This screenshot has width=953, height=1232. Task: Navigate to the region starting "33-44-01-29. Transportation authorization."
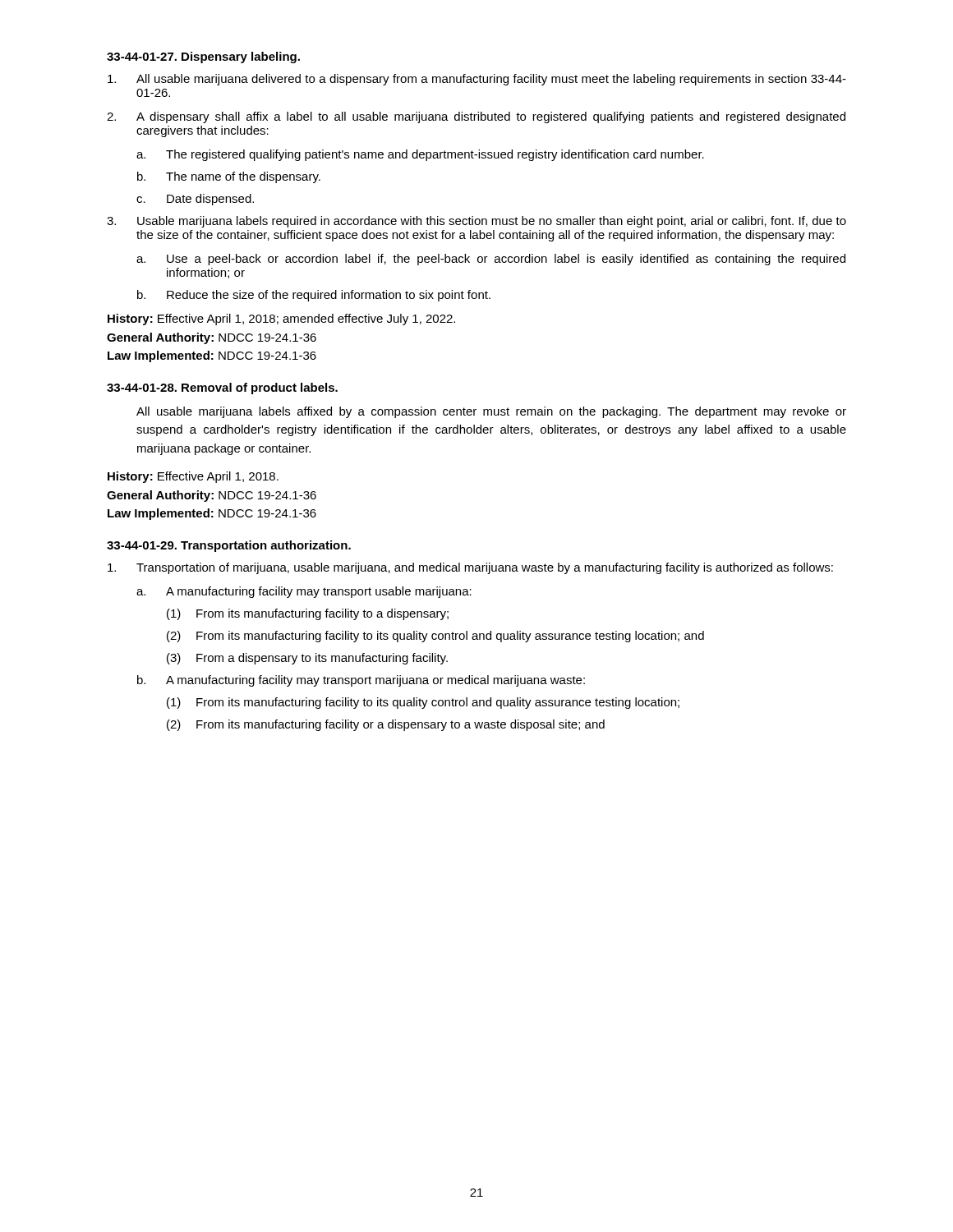coord(229,545)
